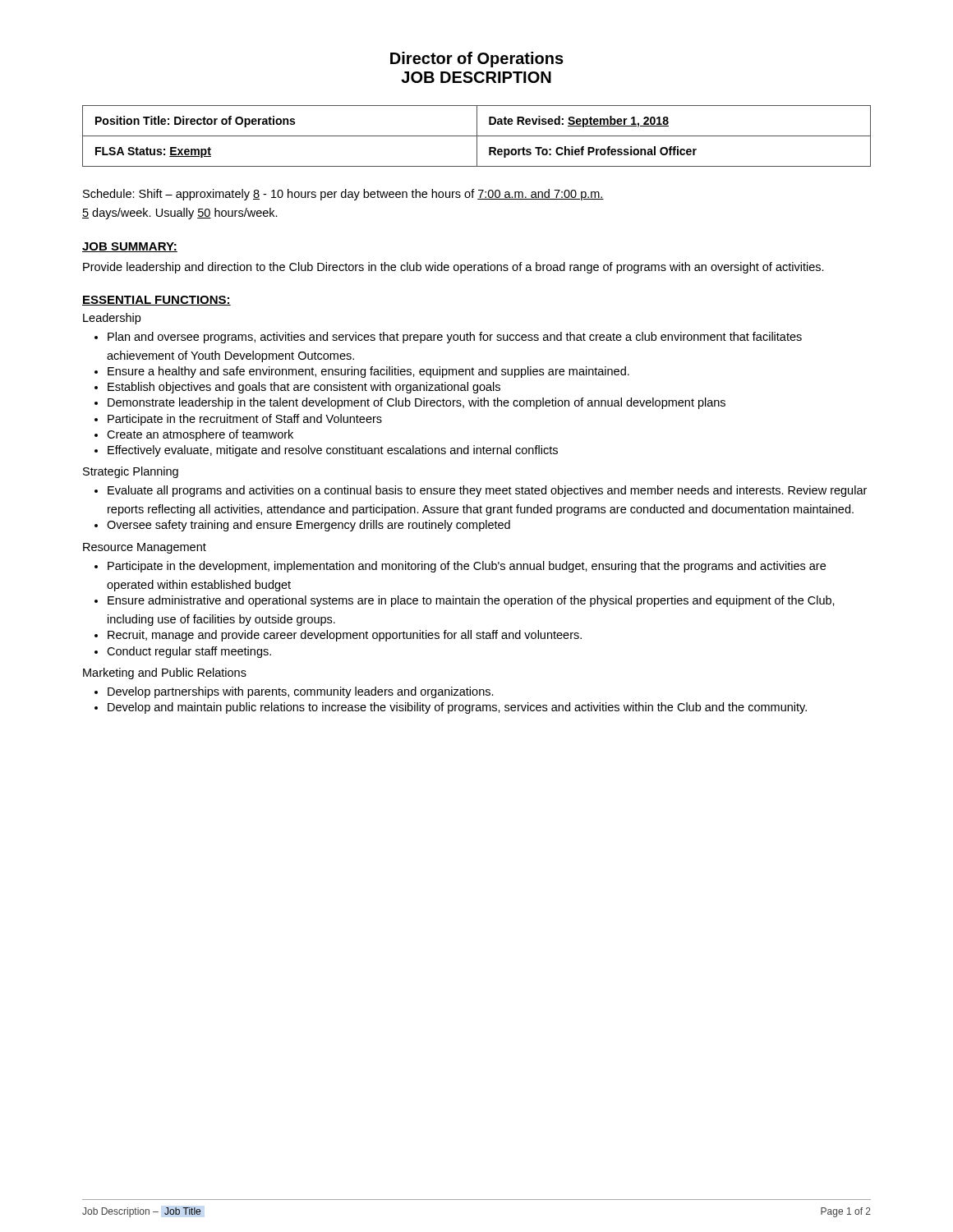Locate the text block starting "Develop and maintain public relations to increase the"
This screenshot has width=953, height=1232.
tap(476, 708)
